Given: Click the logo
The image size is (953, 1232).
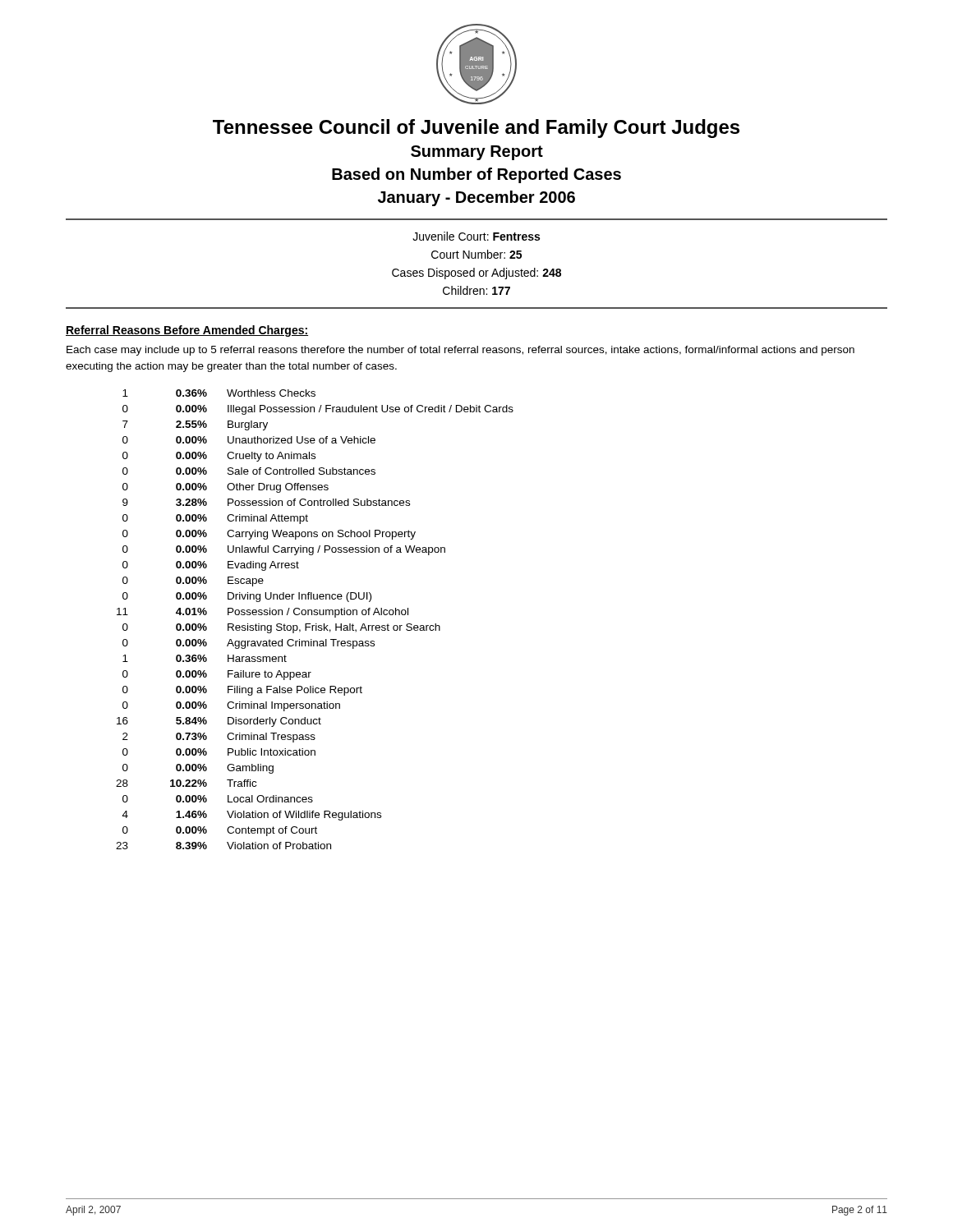Looking at the screenshot, I should (476, 57).
